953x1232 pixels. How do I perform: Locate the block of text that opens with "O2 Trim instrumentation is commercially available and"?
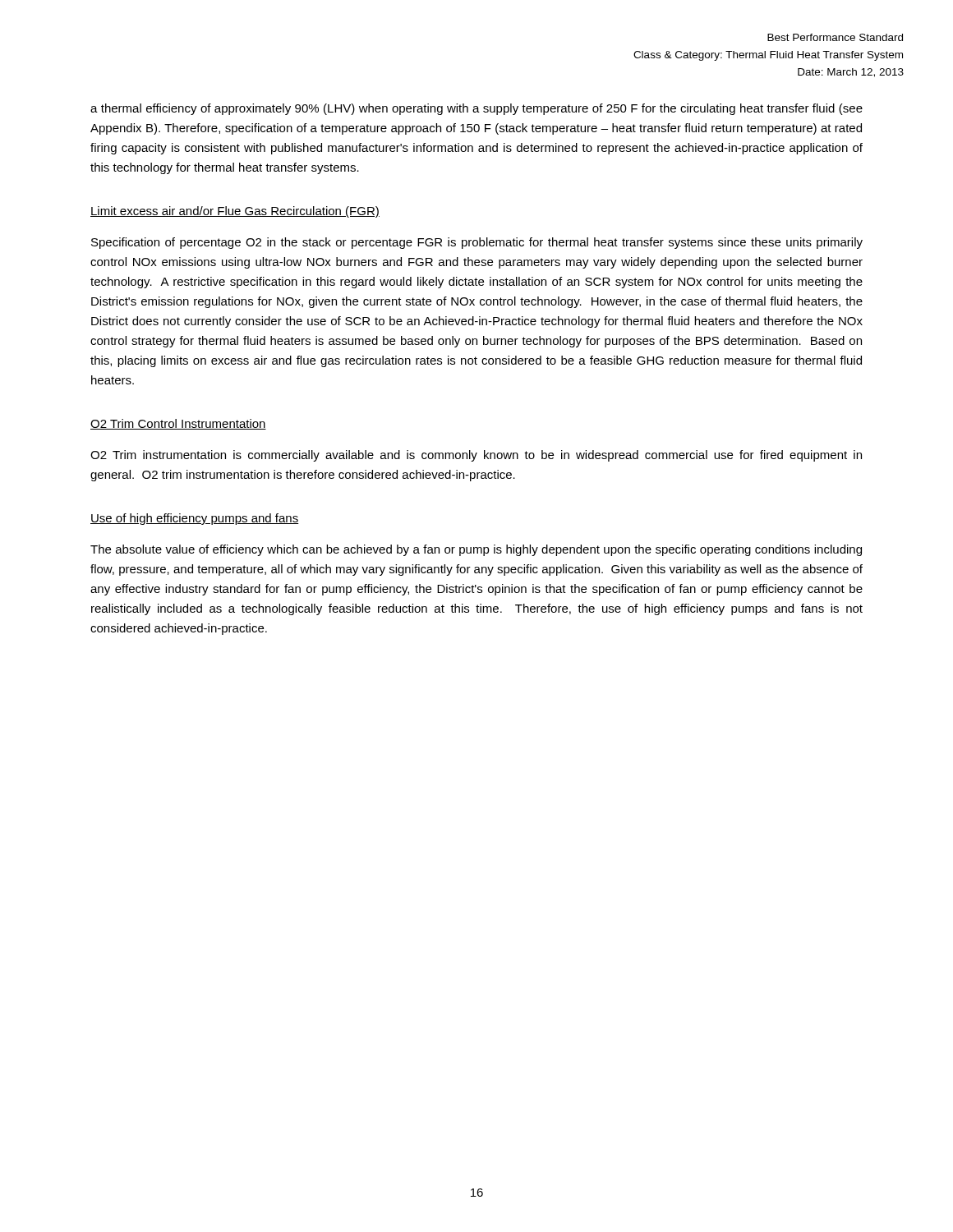pos(476,464)
